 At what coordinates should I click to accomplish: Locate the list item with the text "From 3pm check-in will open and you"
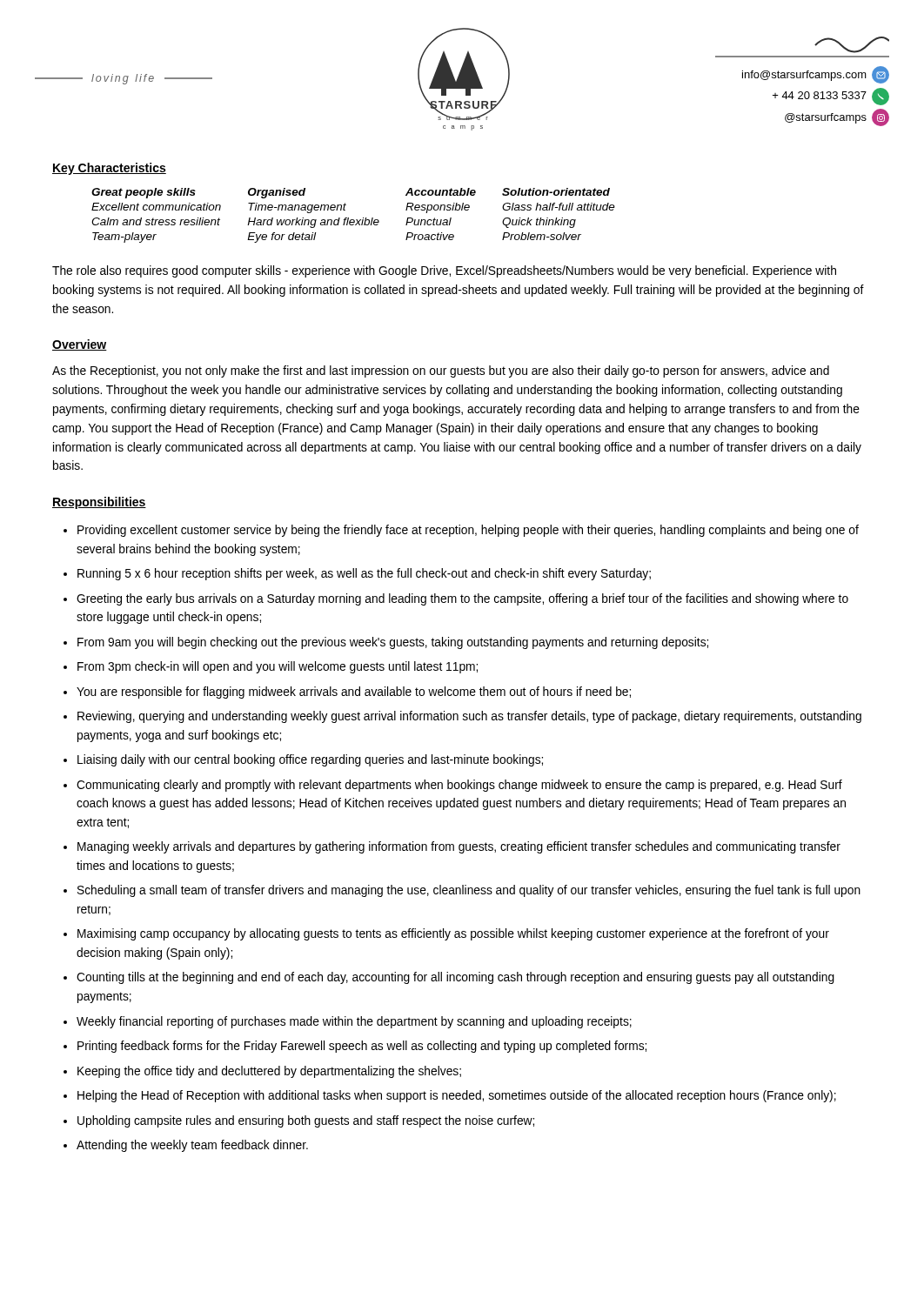tap(278, 667)
